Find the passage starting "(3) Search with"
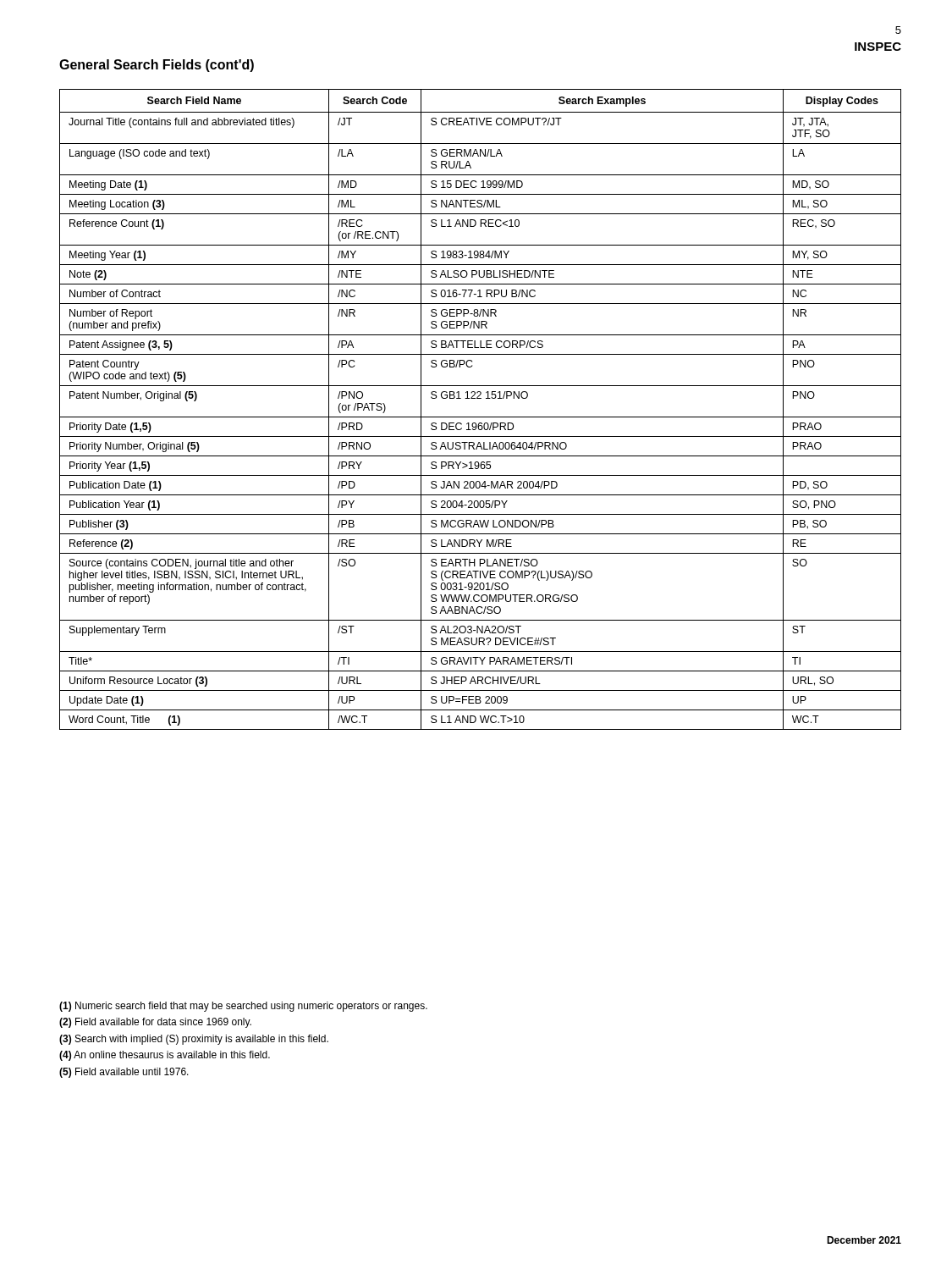 (194, 1039)
